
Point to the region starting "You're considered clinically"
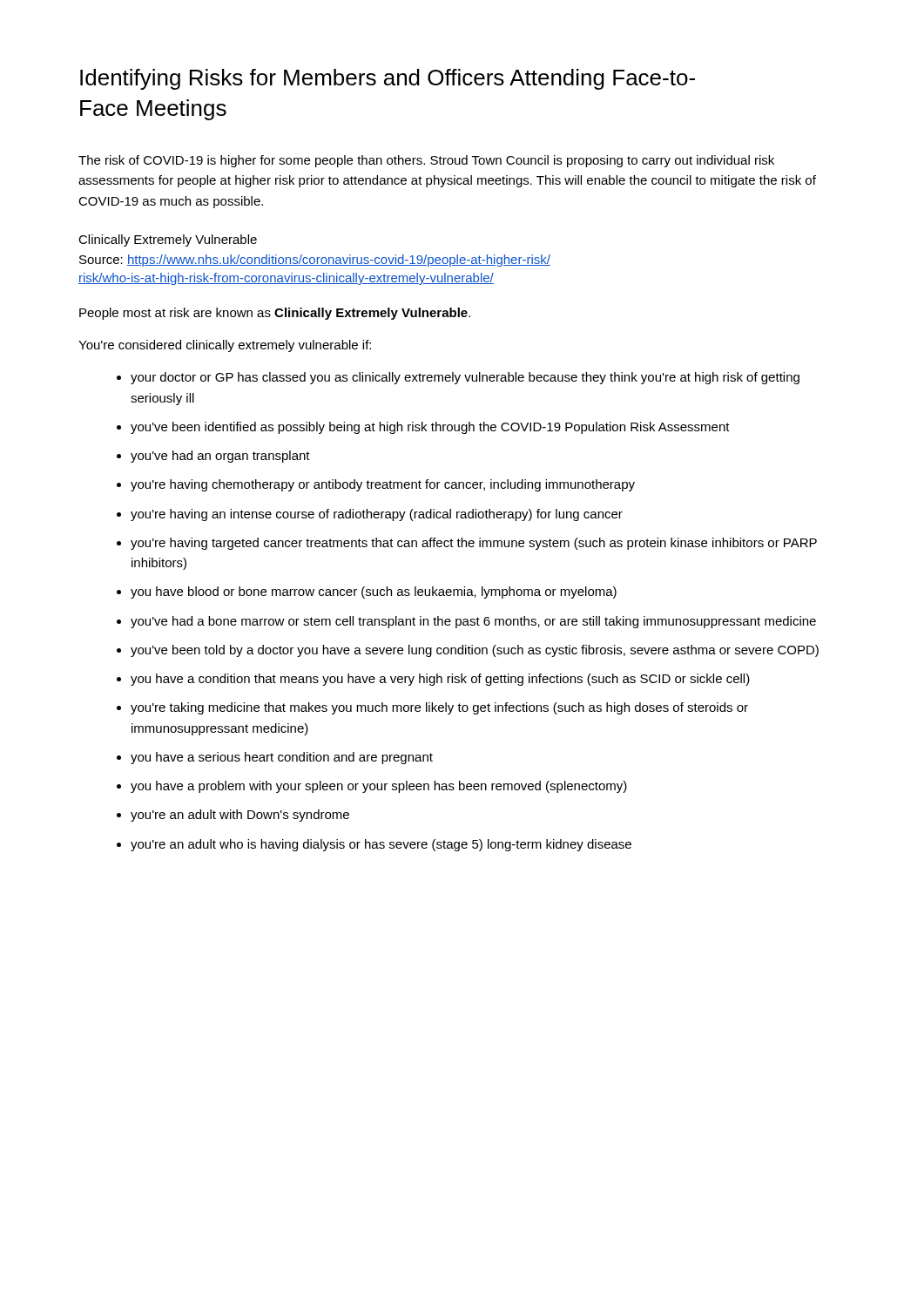tap(225, 345)
